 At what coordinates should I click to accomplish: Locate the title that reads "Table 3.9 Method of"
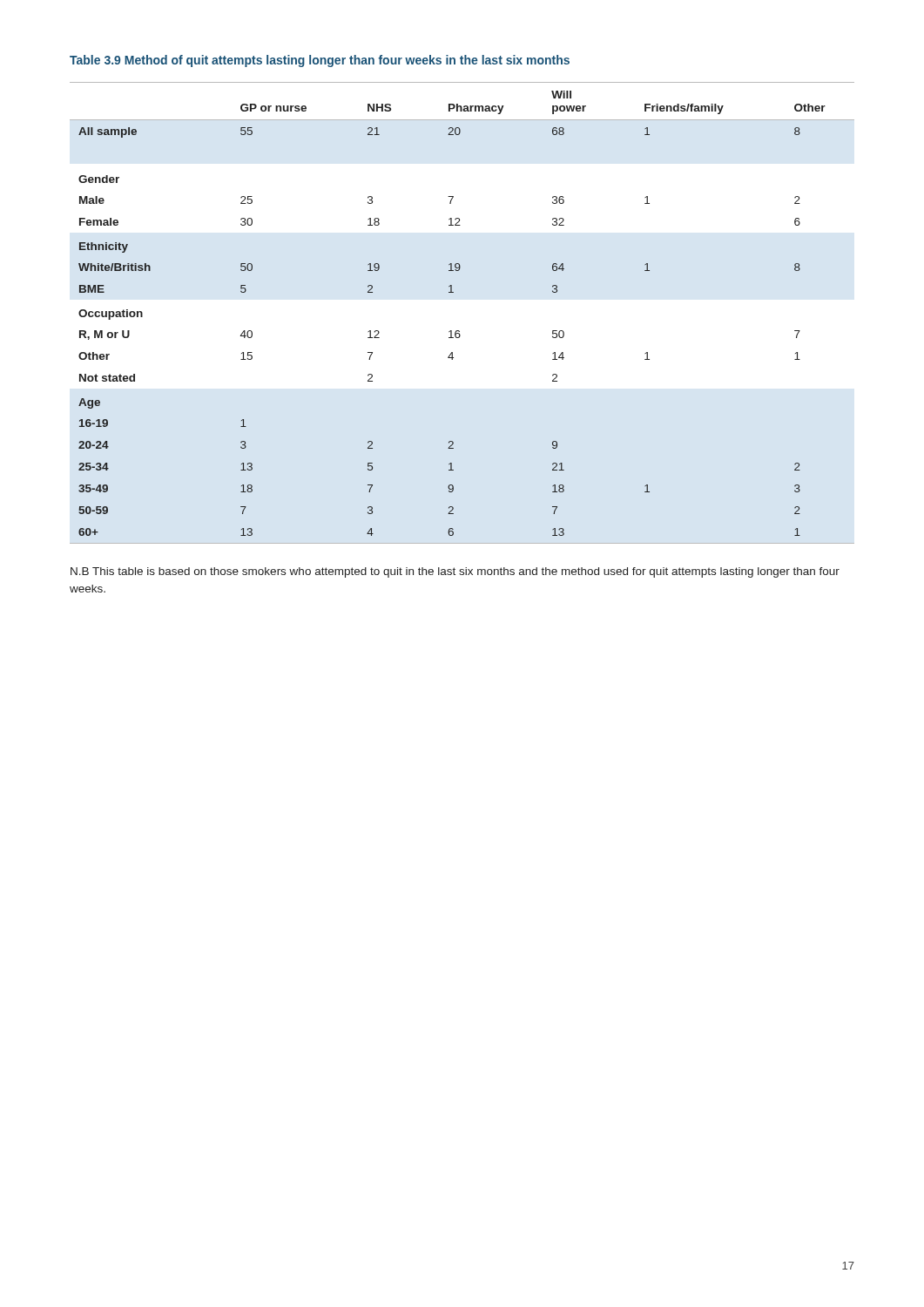pyautogui.click(x=320, y=60)
